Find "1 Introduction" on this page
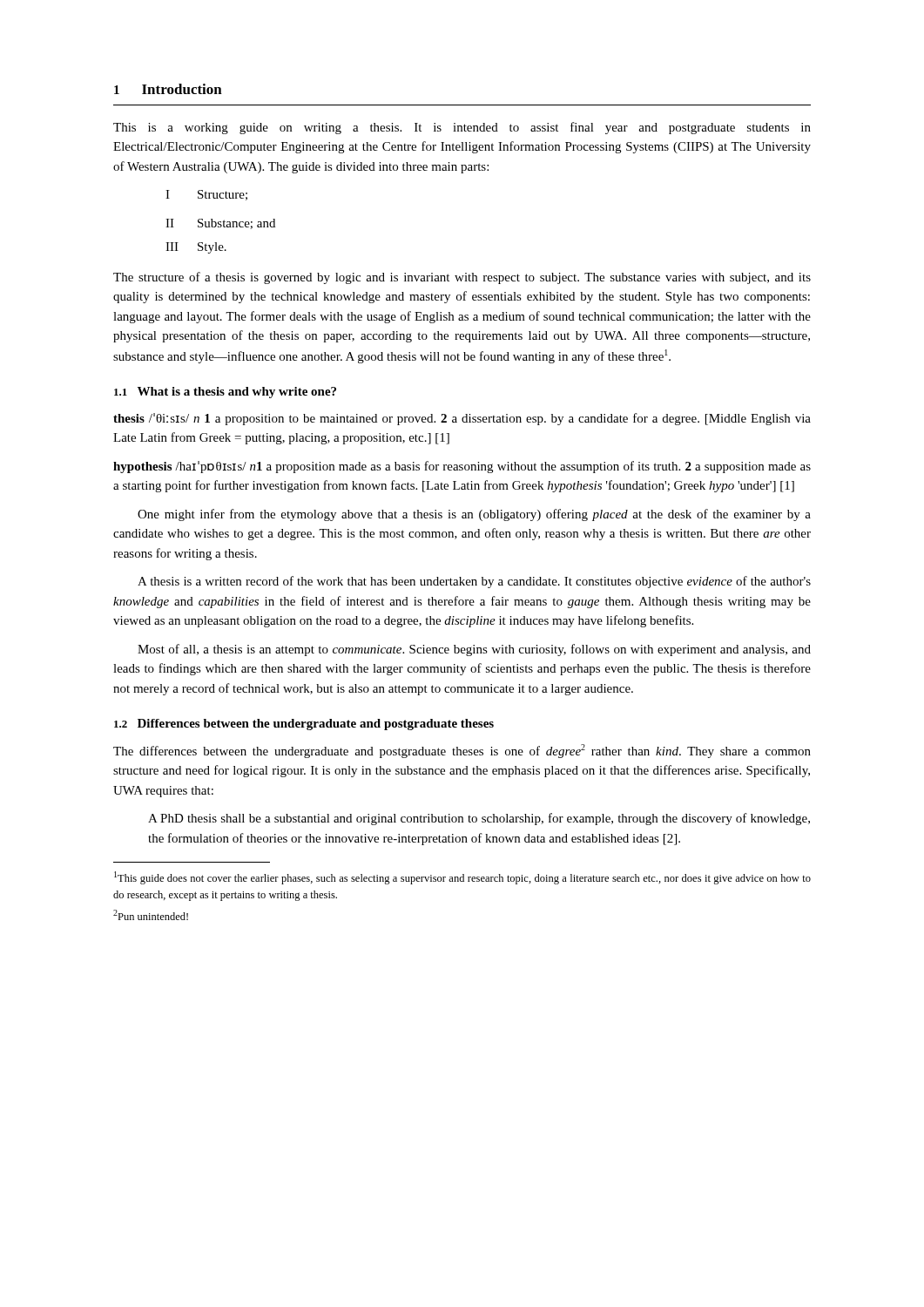 [x=168, y=90]
